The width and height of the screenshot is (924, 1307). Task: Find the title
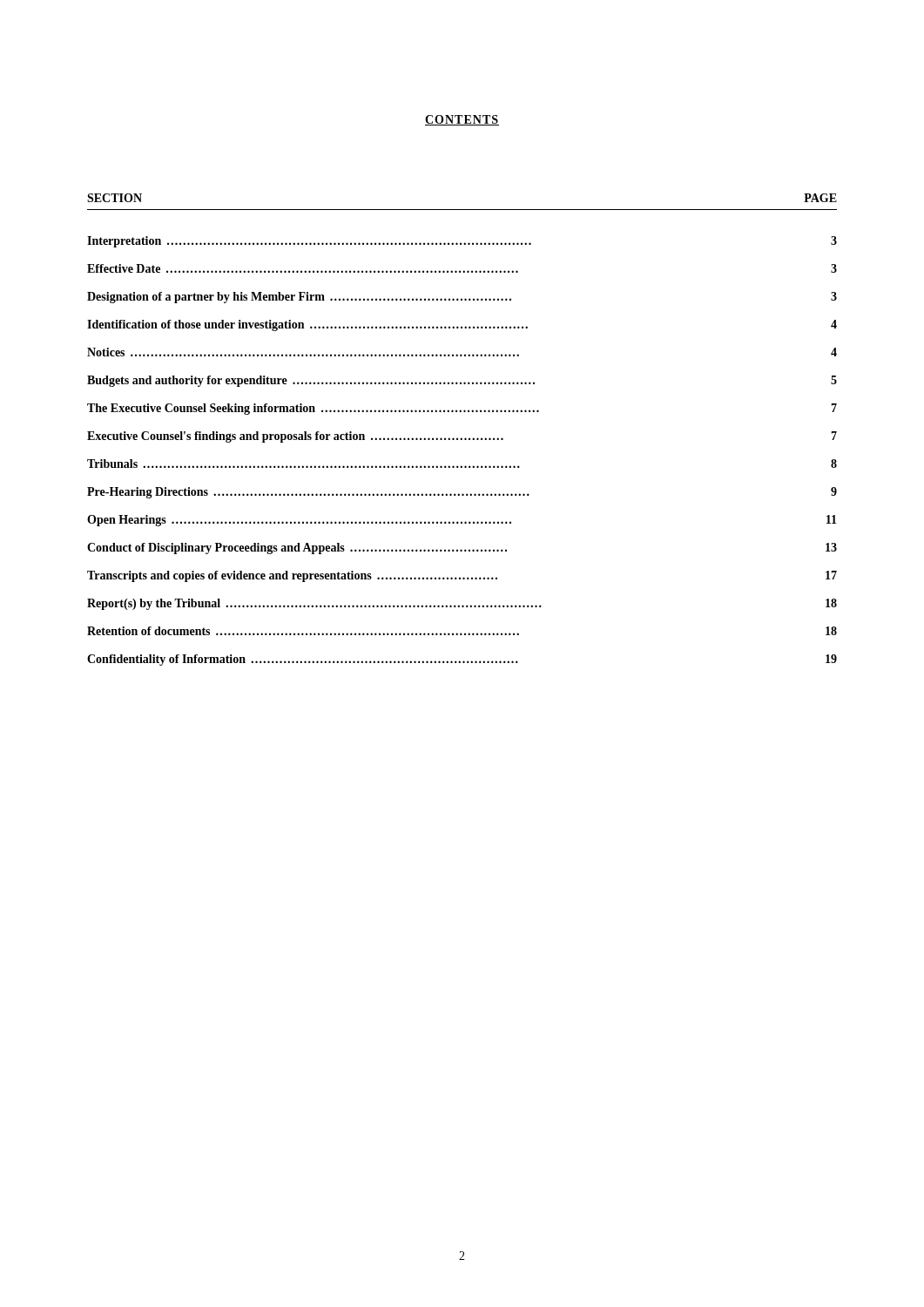click(462, 120)
